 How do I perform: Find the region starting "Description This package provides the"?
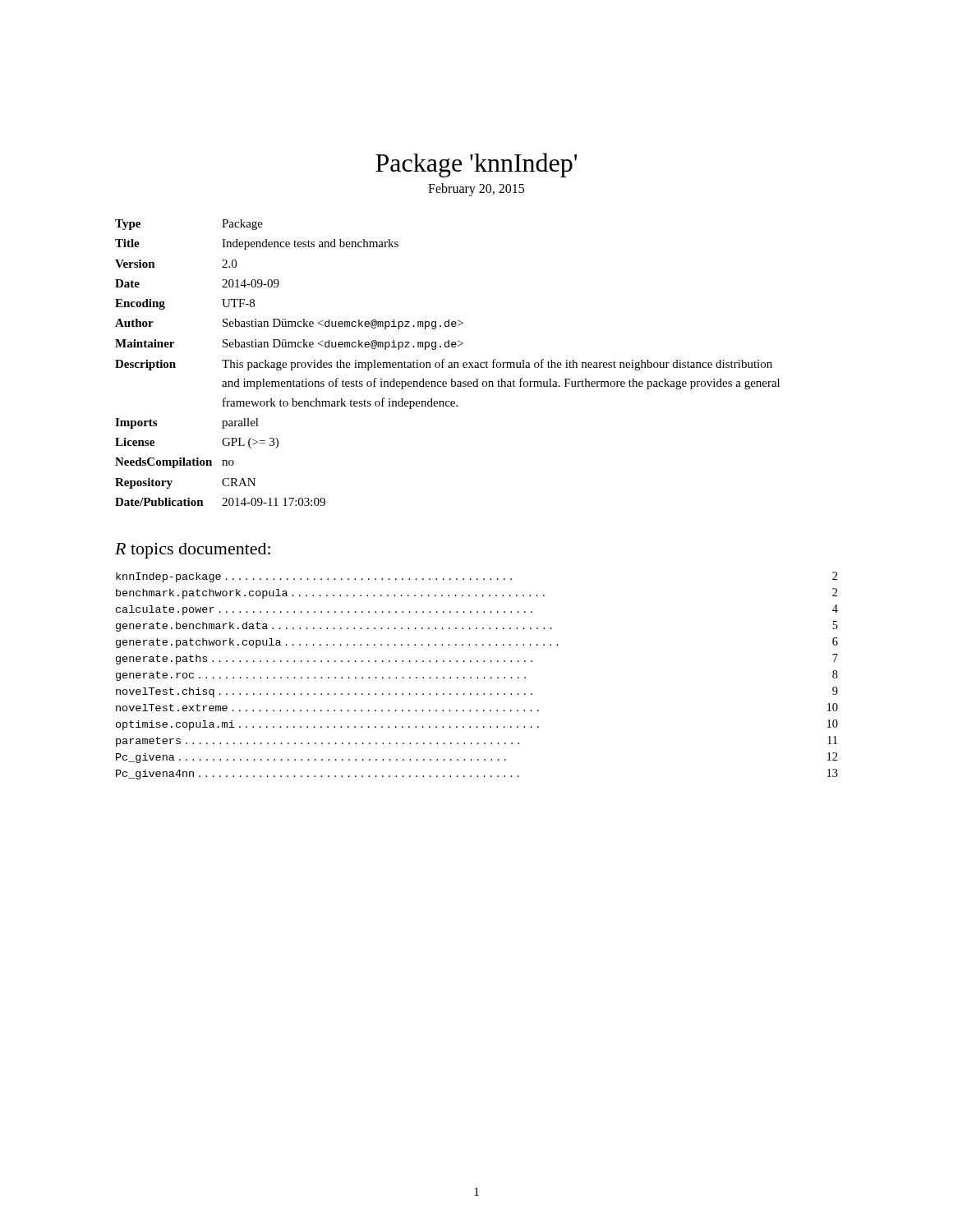(448, 384)
